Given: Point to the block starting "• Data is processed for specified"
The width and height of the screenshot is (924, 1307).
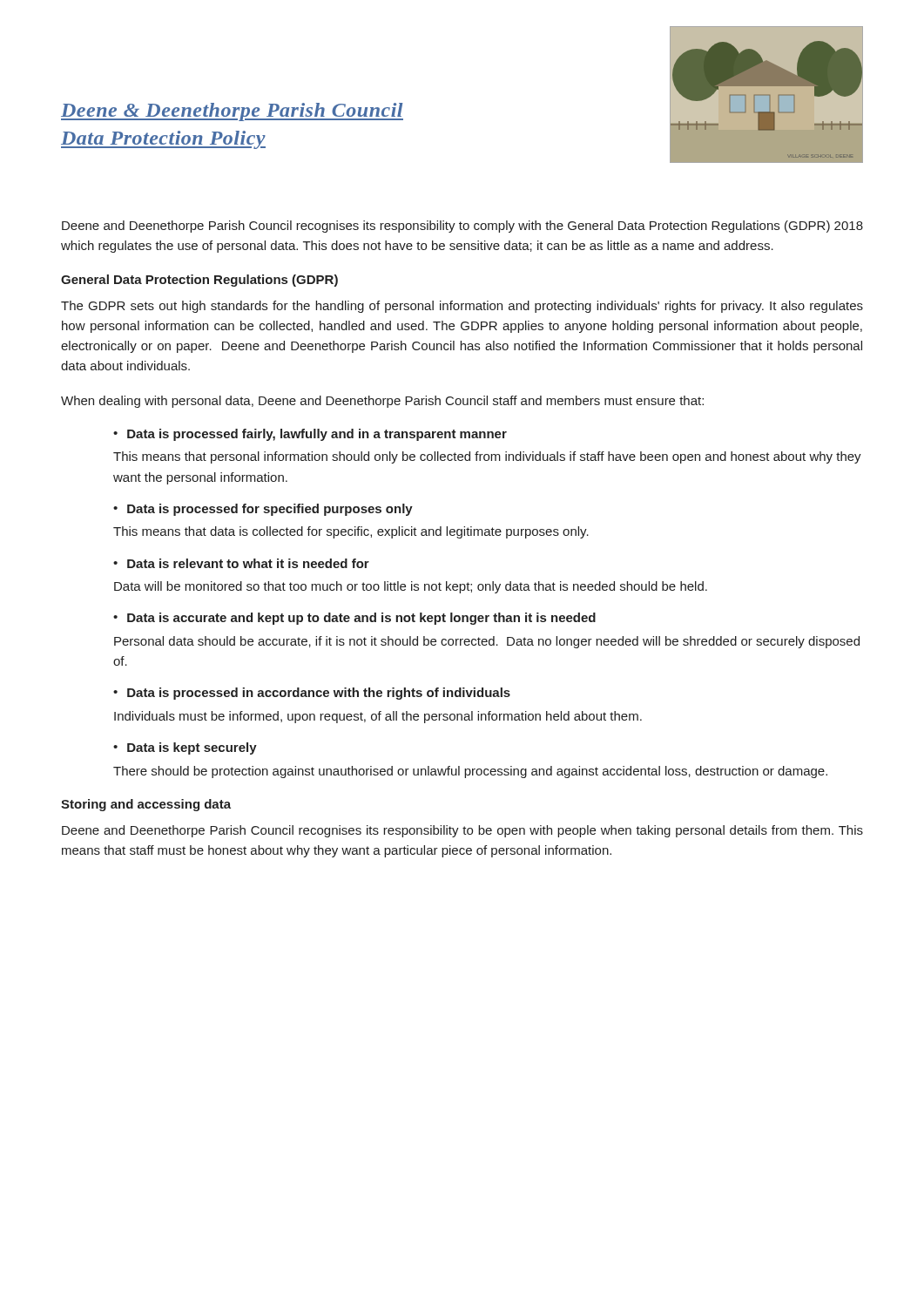Looking at the screenshot, I should pos(488,520).
